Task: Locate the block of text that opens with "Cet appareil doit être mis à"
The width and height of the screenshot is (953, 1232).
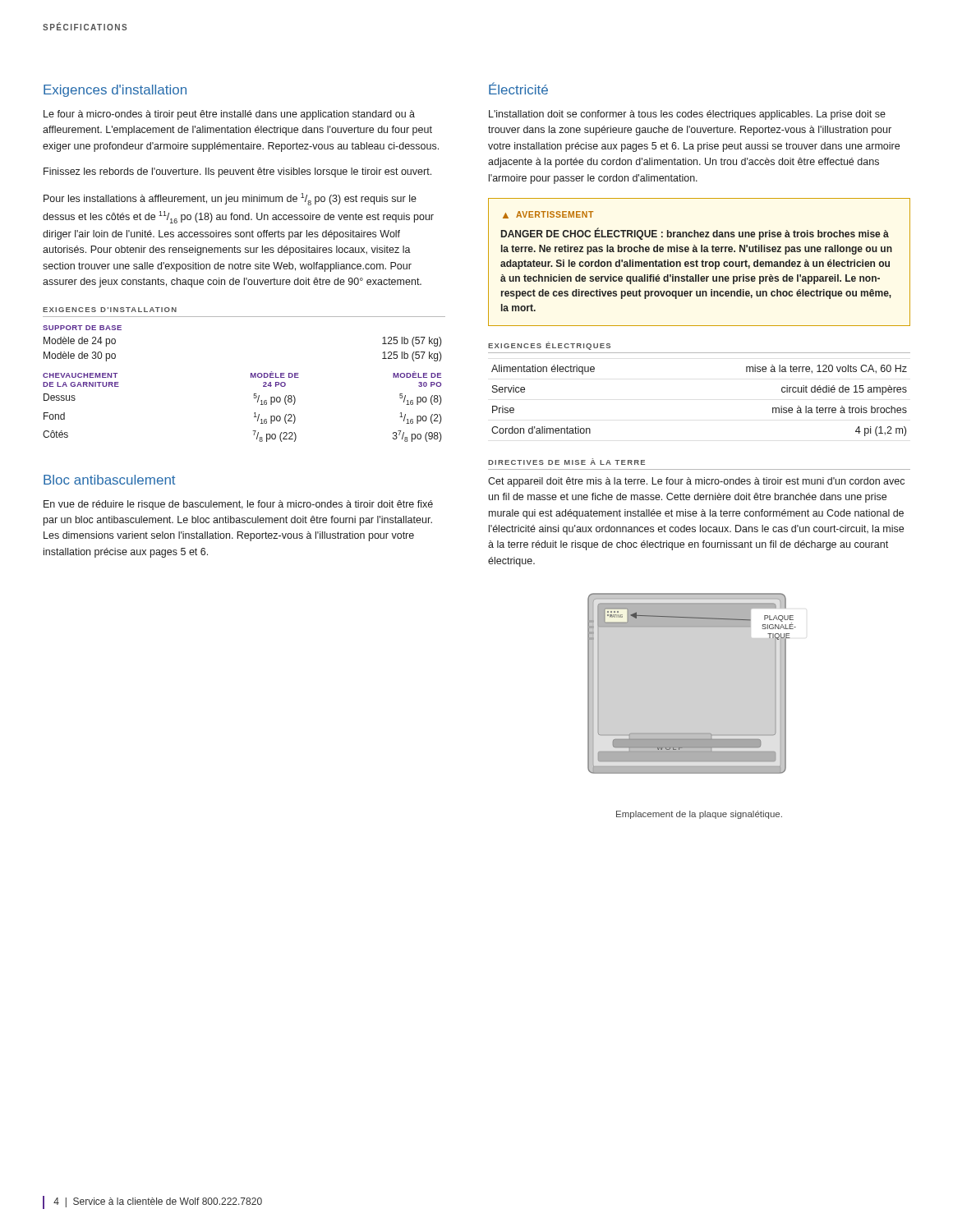Action: point(697,521)
